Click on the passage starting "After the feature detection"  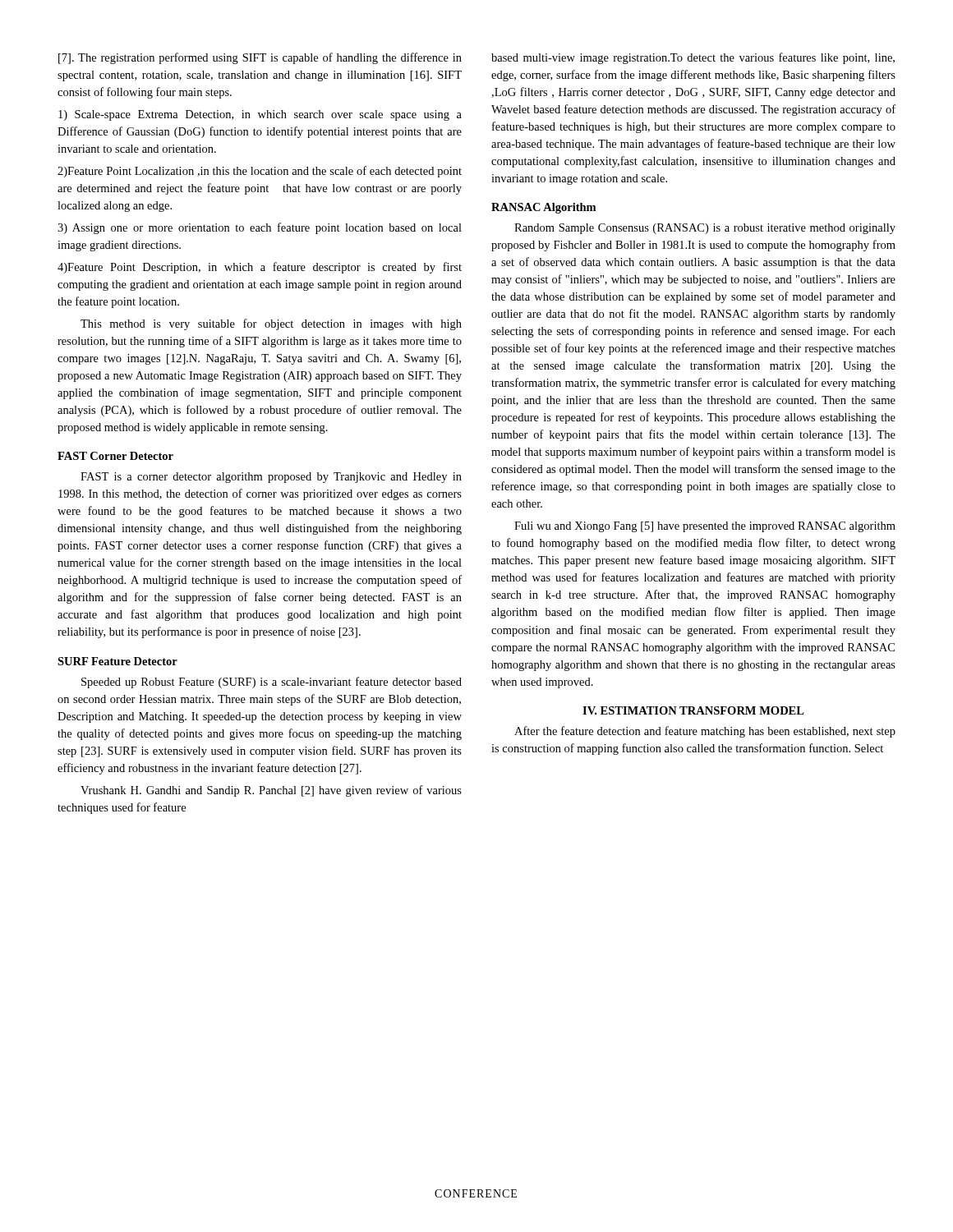[x=693, y=740]
